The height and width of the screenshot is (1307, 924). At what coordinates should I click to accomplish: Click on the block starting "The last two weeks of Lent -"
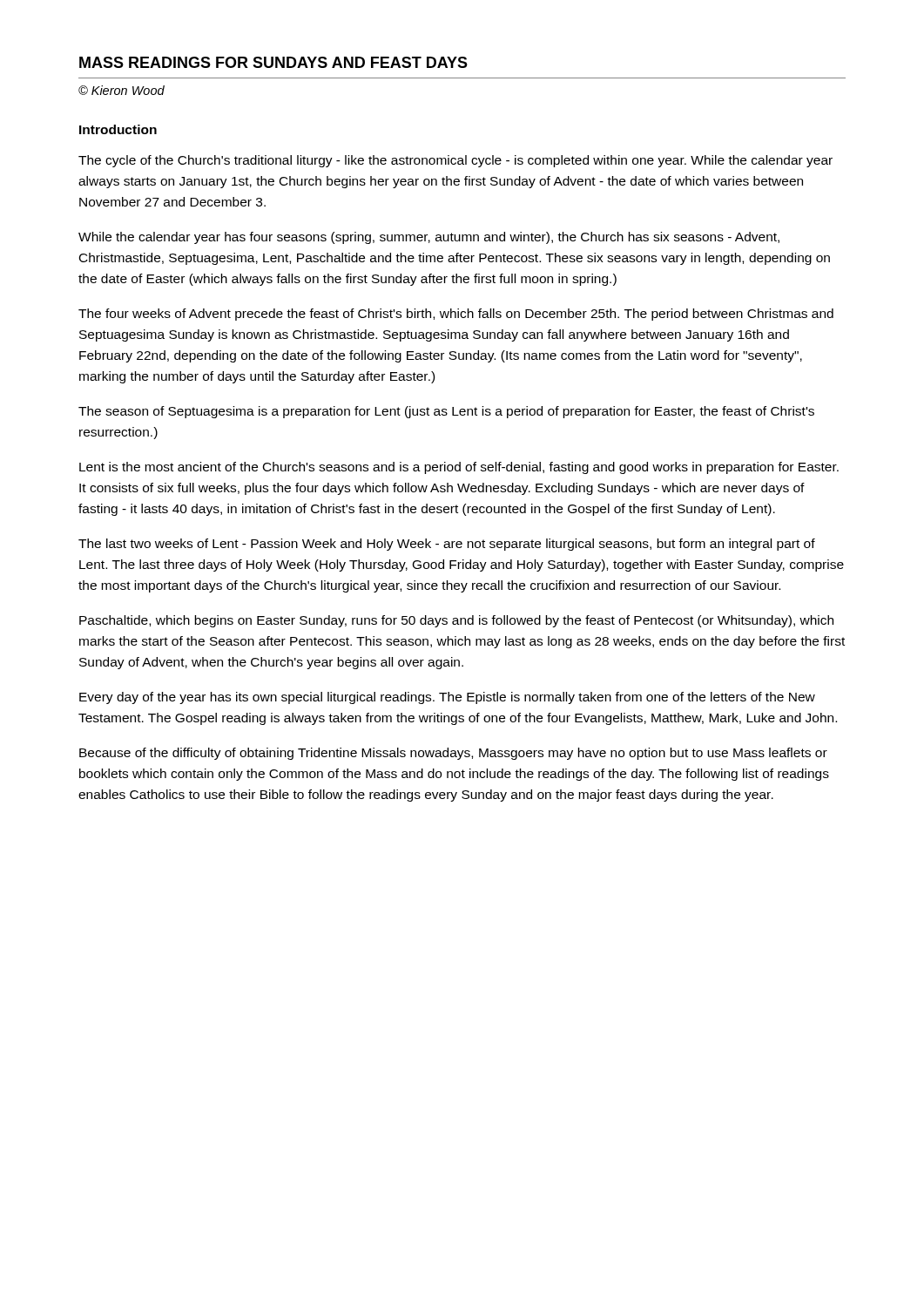click(462, 565)
